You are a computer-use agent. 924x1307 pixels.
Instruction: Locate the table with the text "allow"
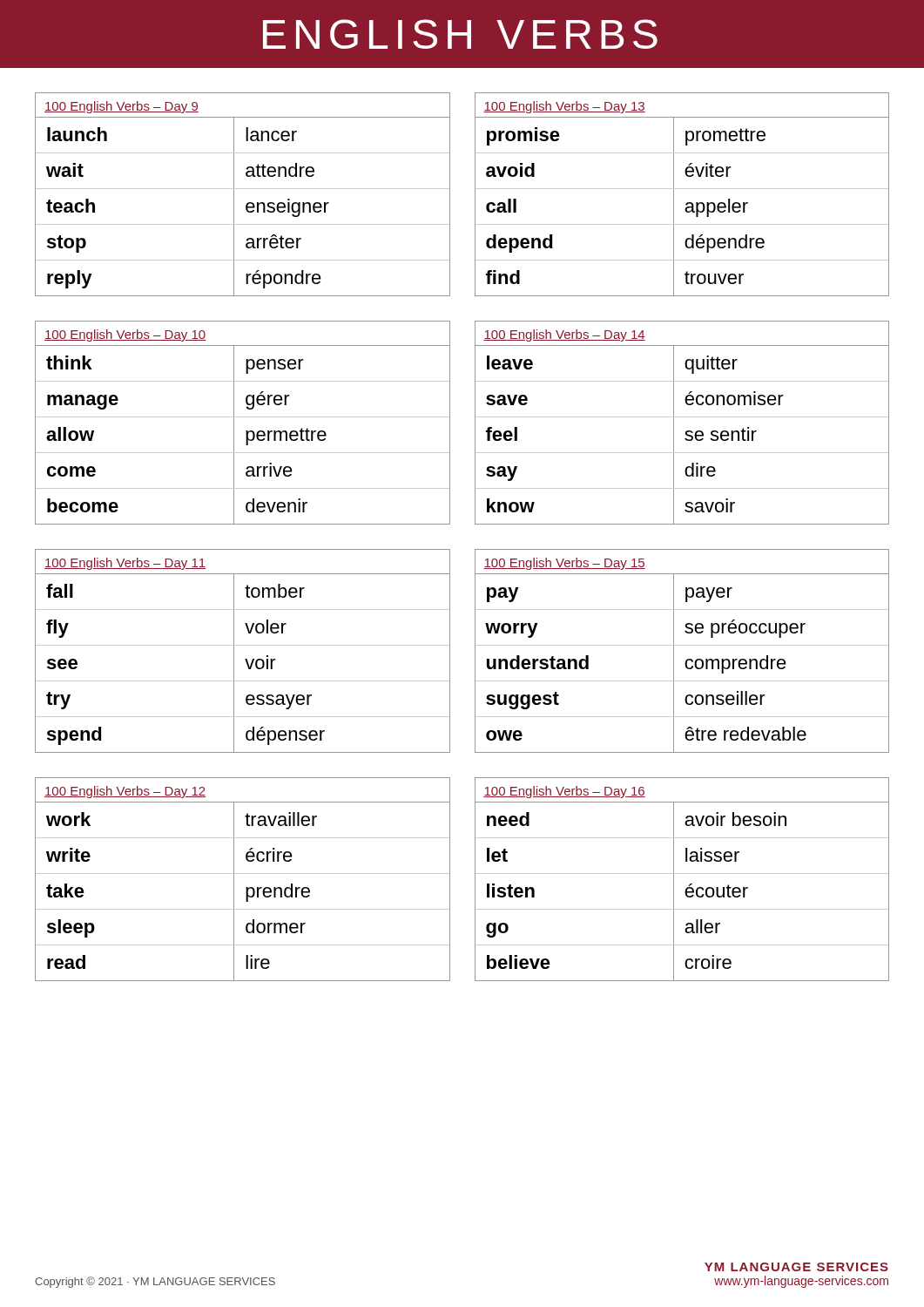point(242,423)
